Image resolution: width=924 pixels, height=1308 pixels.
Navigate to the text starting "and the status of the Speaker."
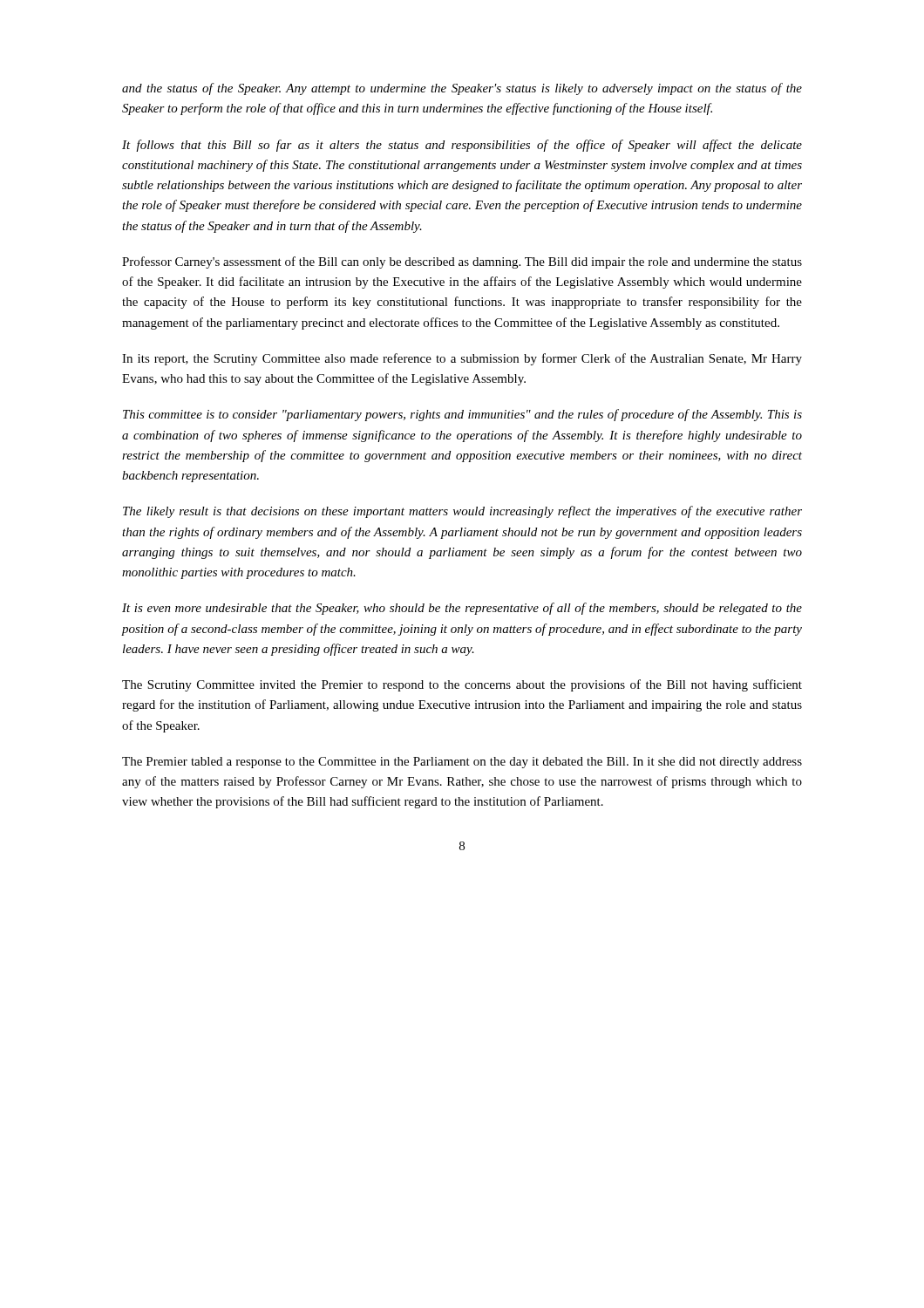pos(462,98)
